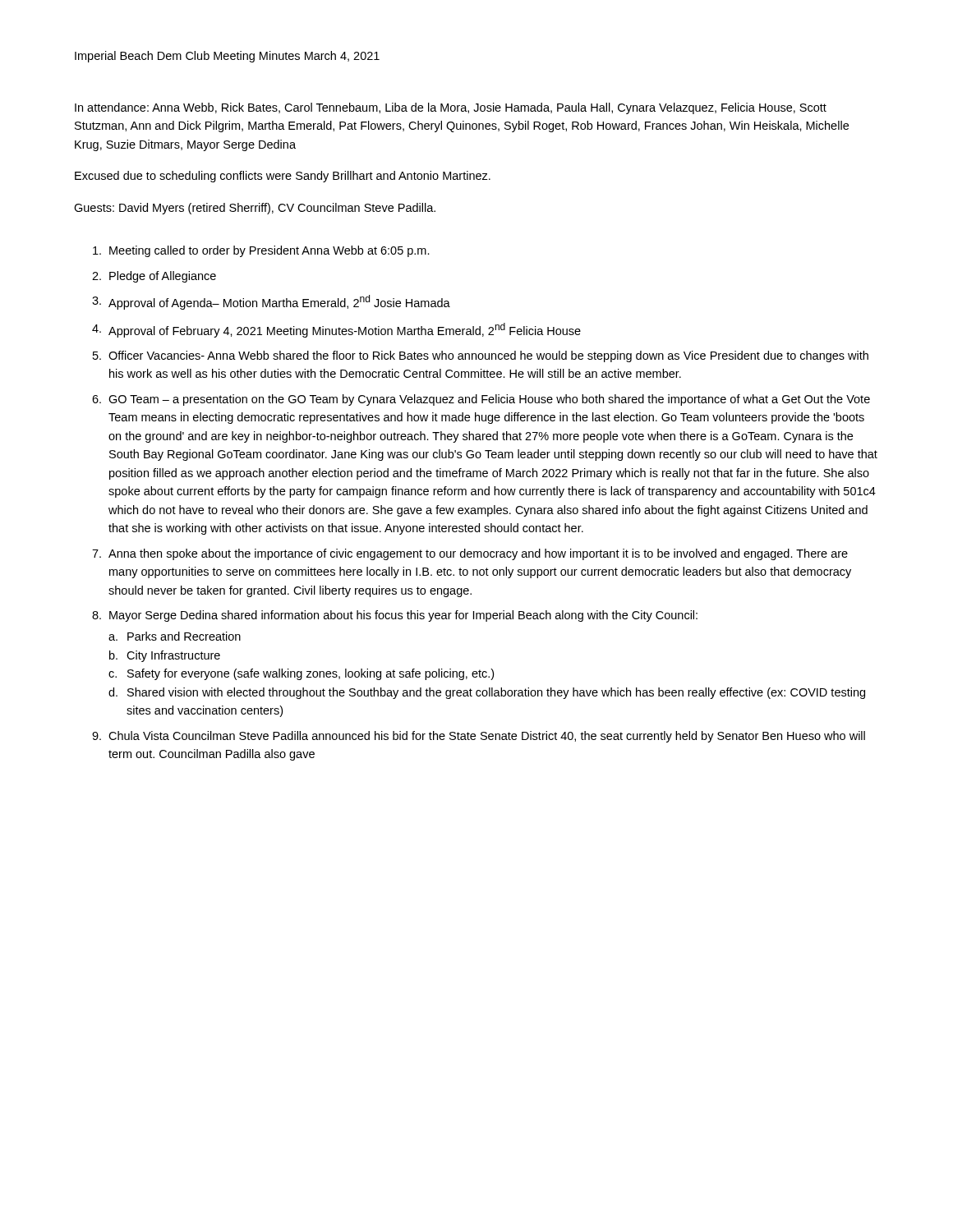Where is the passage that starts "6. GO Team – a presentation on"?
Viewport: 953px width, 1232px height.
click(x=476, y=464)
